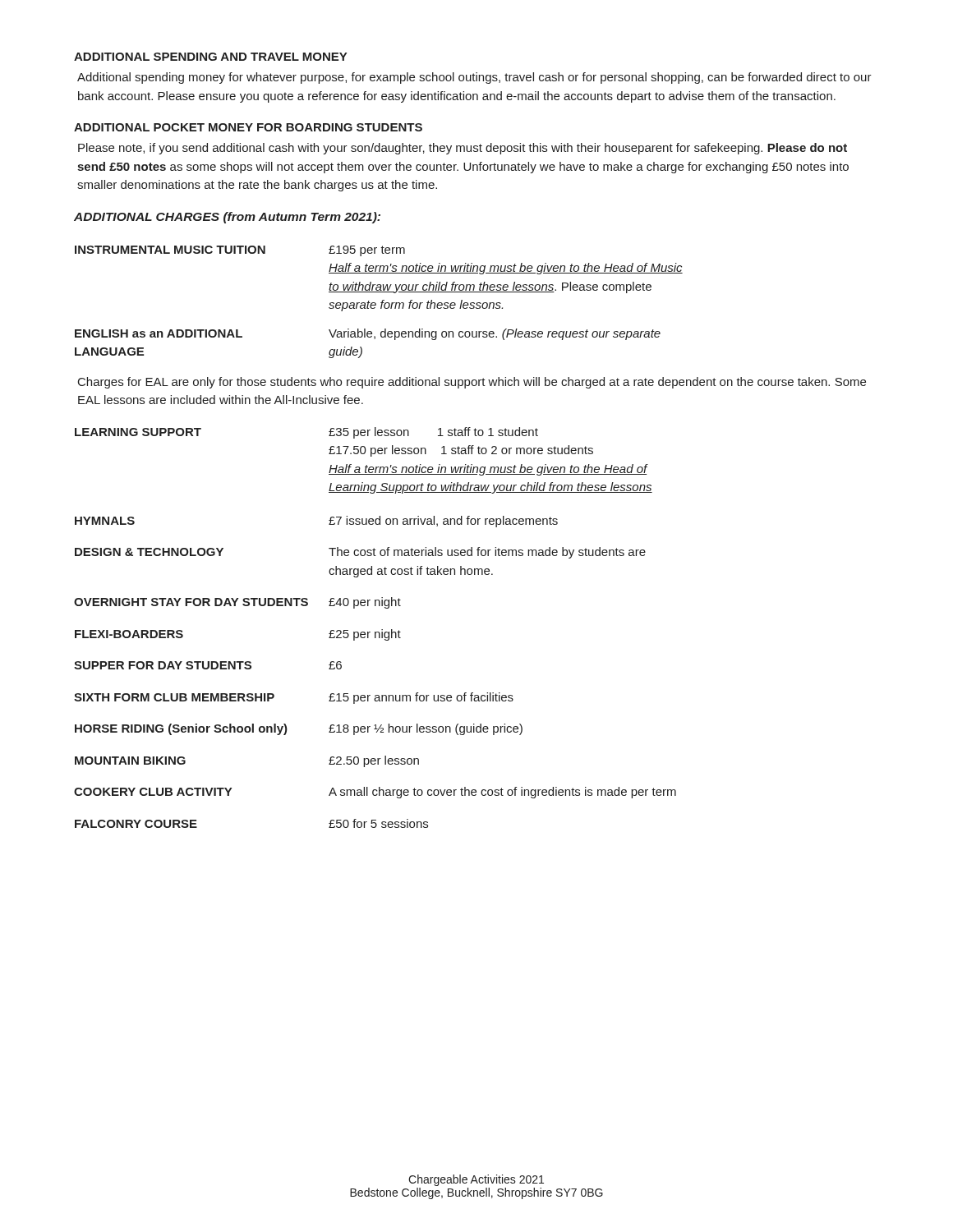
Task: Locate the section header that says "ADDITIONAL CHARGES (from"
Action: tap(228, 216)
